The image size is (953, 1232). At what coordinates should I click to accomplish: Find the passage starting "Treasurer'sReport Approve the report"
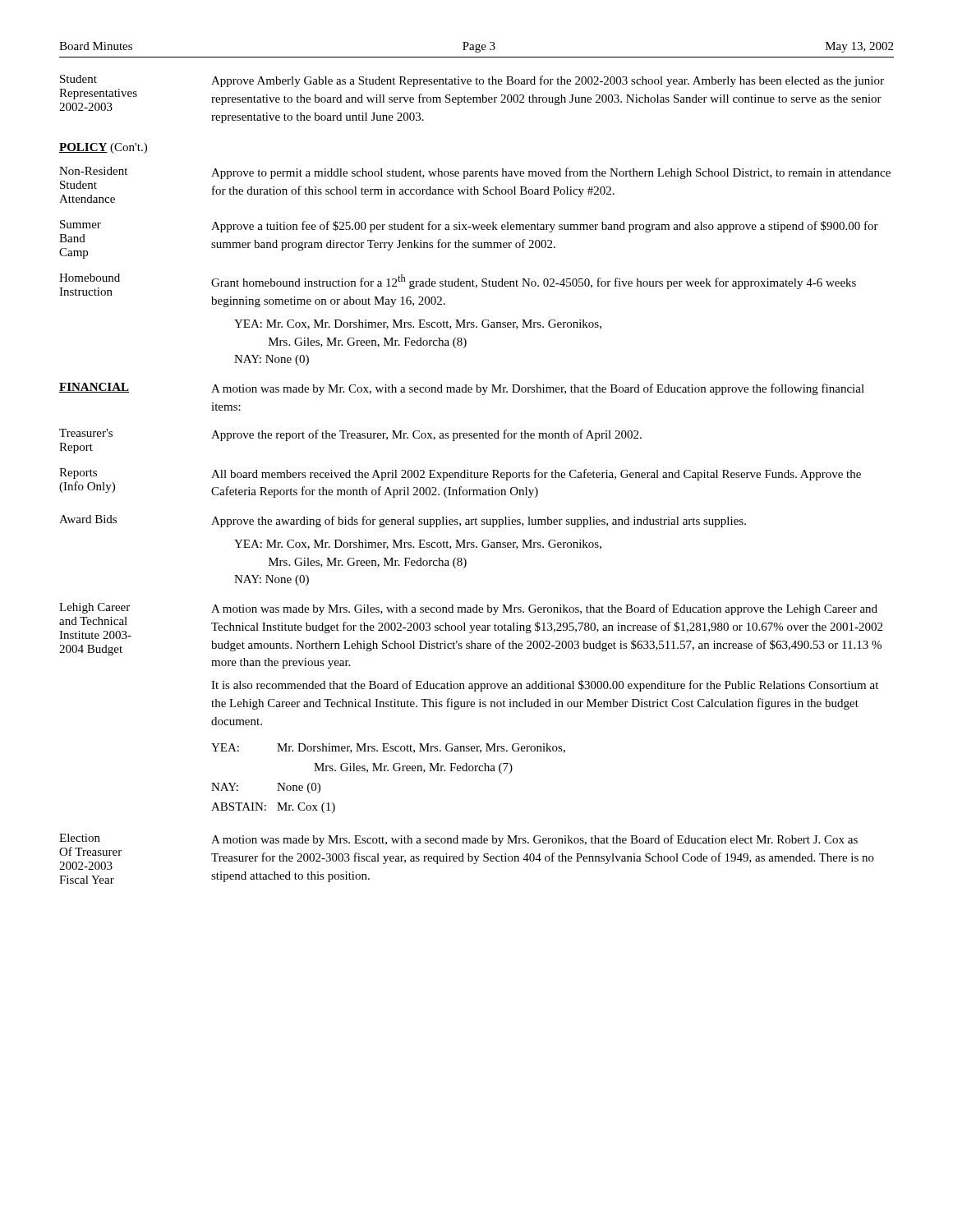tap(476, 440)
